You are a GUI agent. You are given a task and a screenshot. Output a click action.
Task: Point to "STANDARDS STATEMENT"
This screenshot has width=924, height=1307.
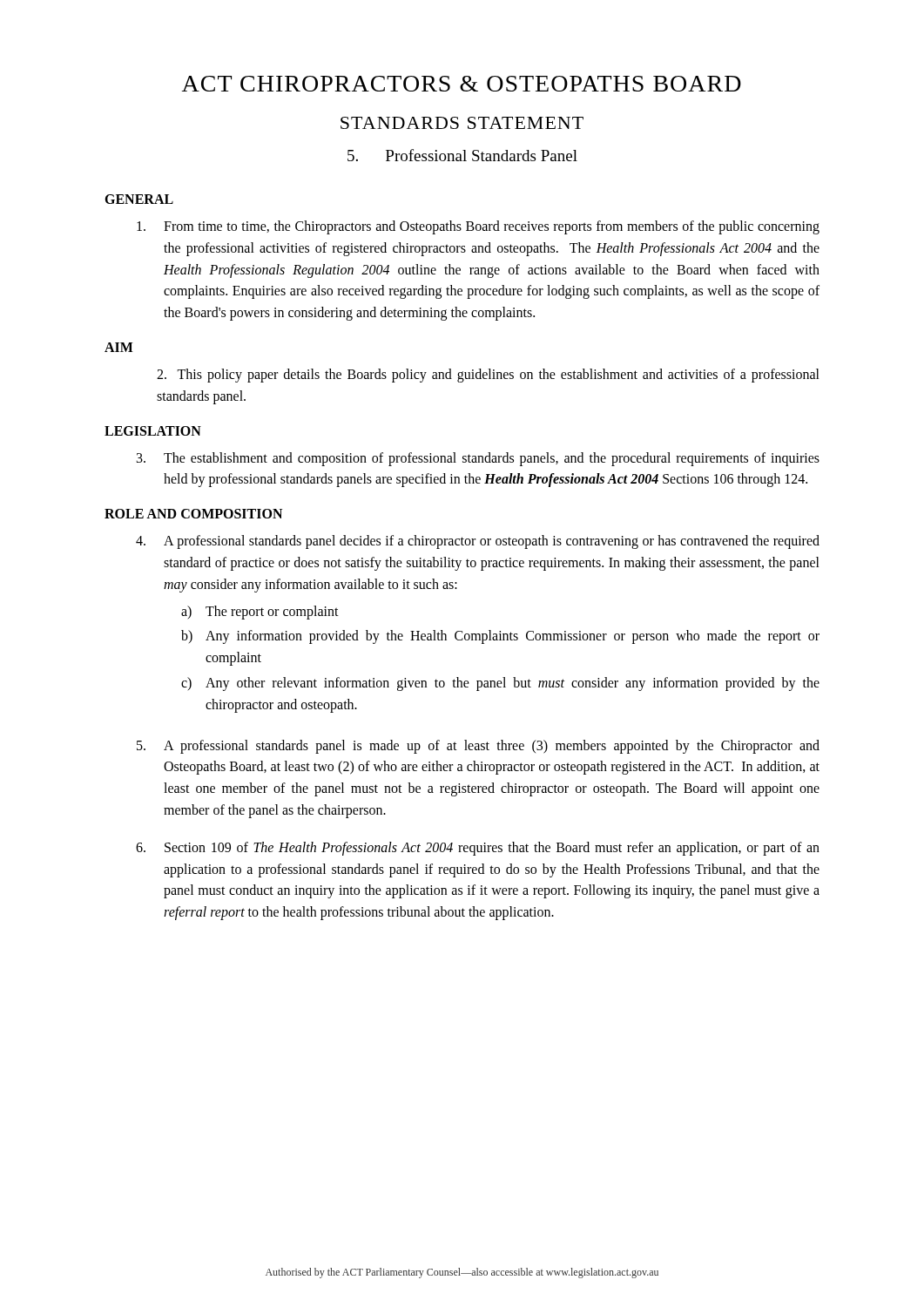click(x=462, y=122)
